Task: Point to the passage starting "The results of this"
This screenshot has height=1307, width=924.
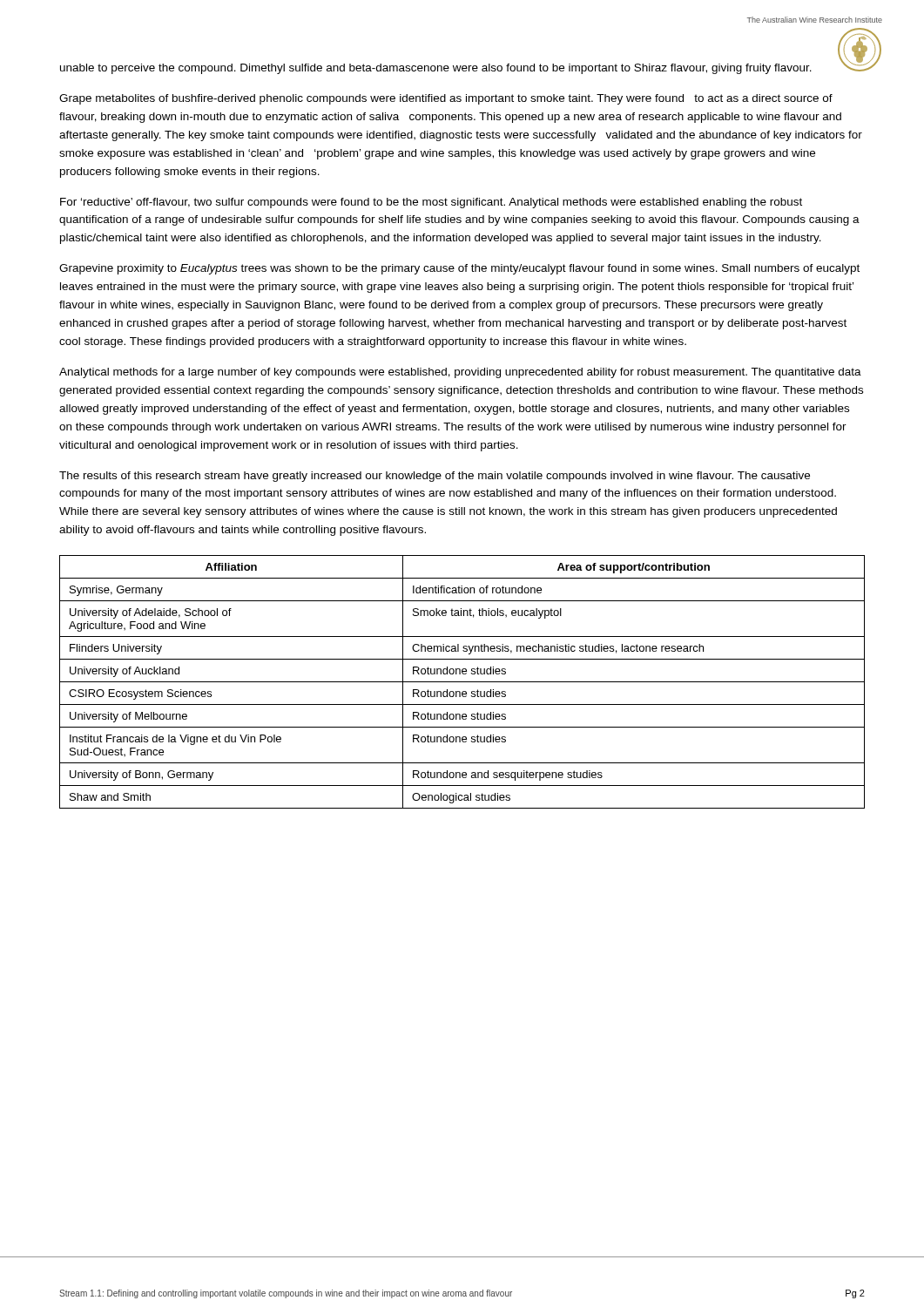Action: [448, 502]
